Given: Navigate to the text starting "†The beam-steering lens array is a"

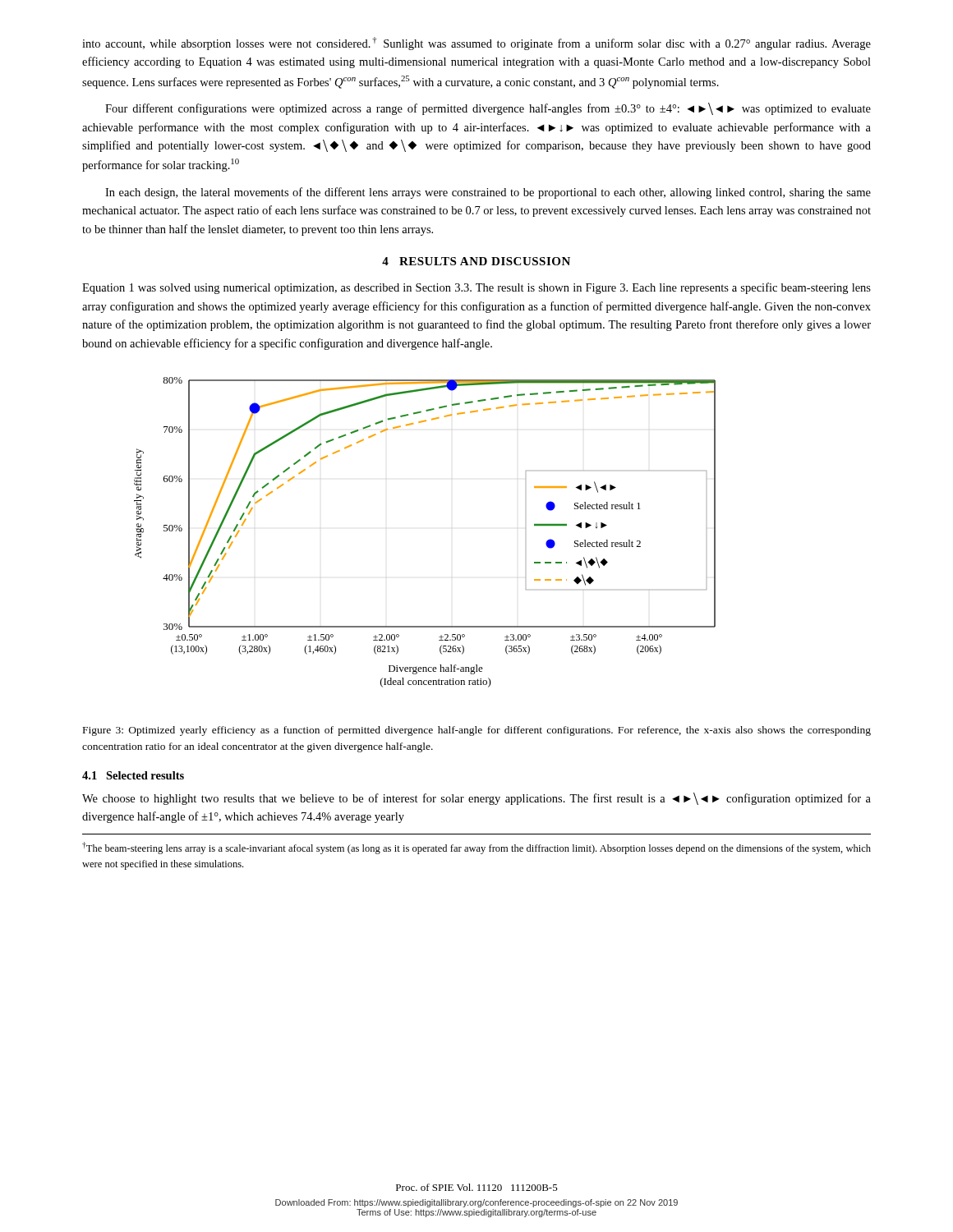Looking at the screenshot, I should (x=476, y=856).
